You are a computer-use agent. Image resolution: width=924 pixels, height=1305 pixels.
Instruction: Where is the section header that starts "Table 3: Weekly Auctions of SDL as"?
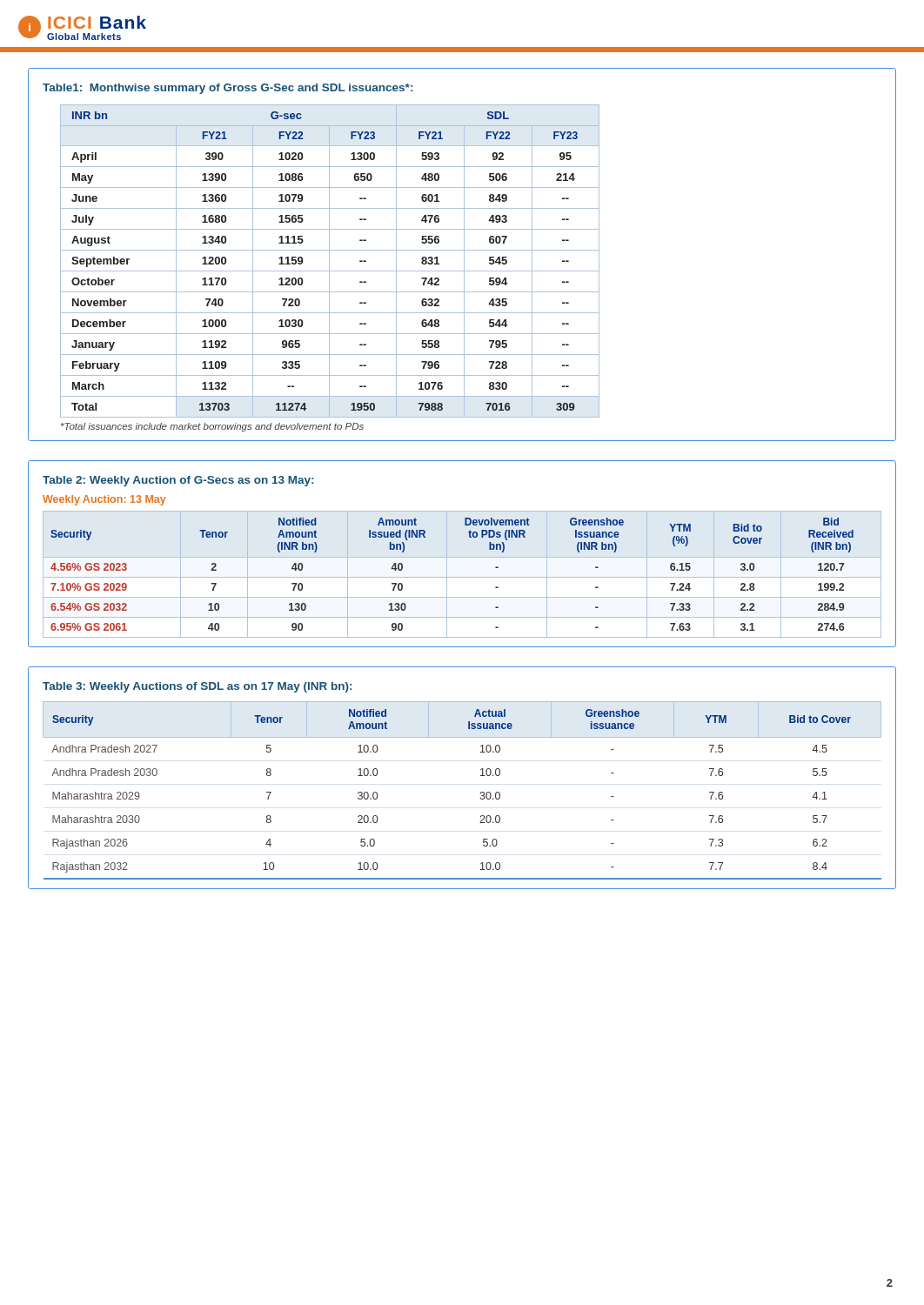(x=198, y=686)
